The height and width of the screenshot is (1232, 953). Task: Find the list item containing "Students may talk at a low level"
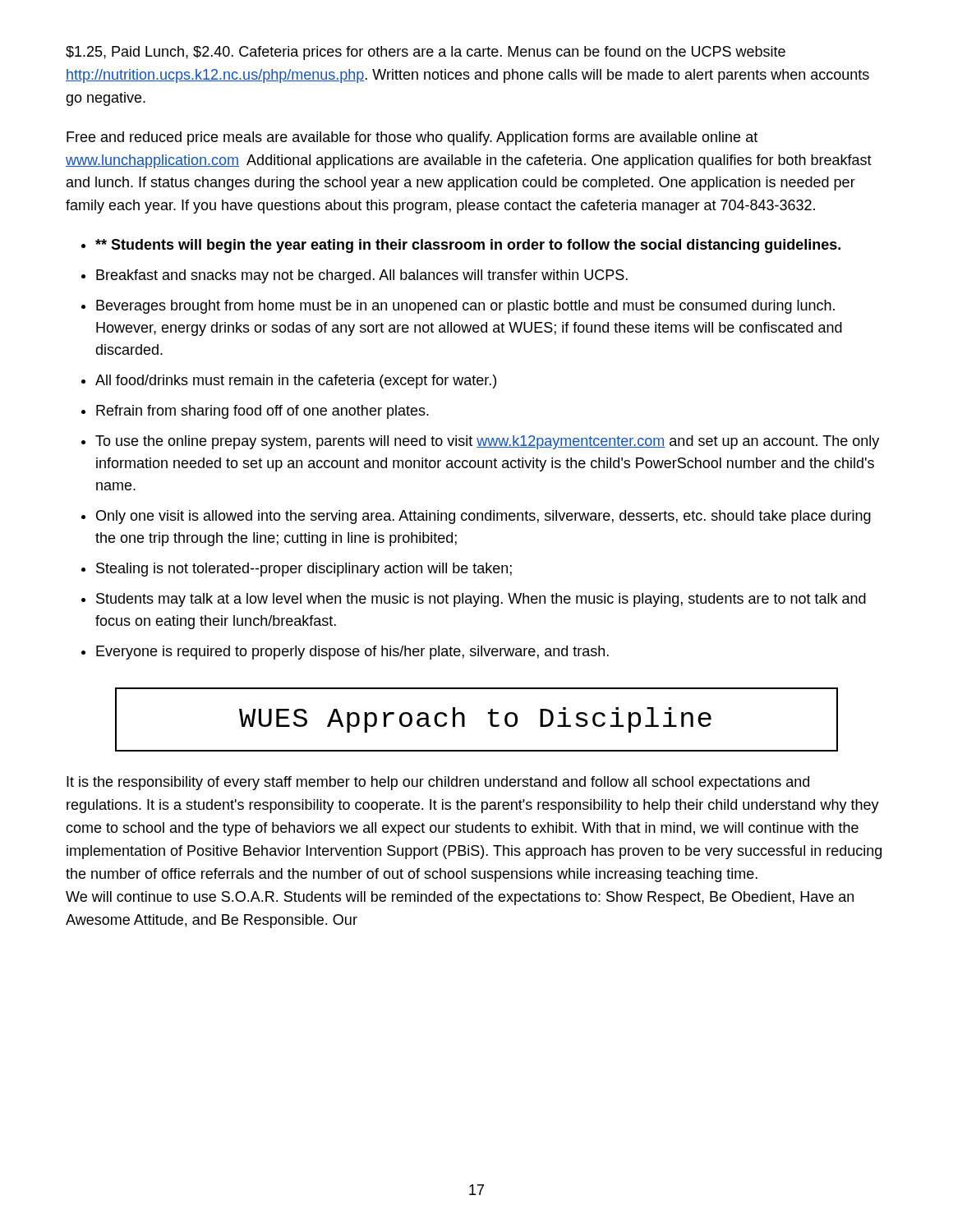481,610
